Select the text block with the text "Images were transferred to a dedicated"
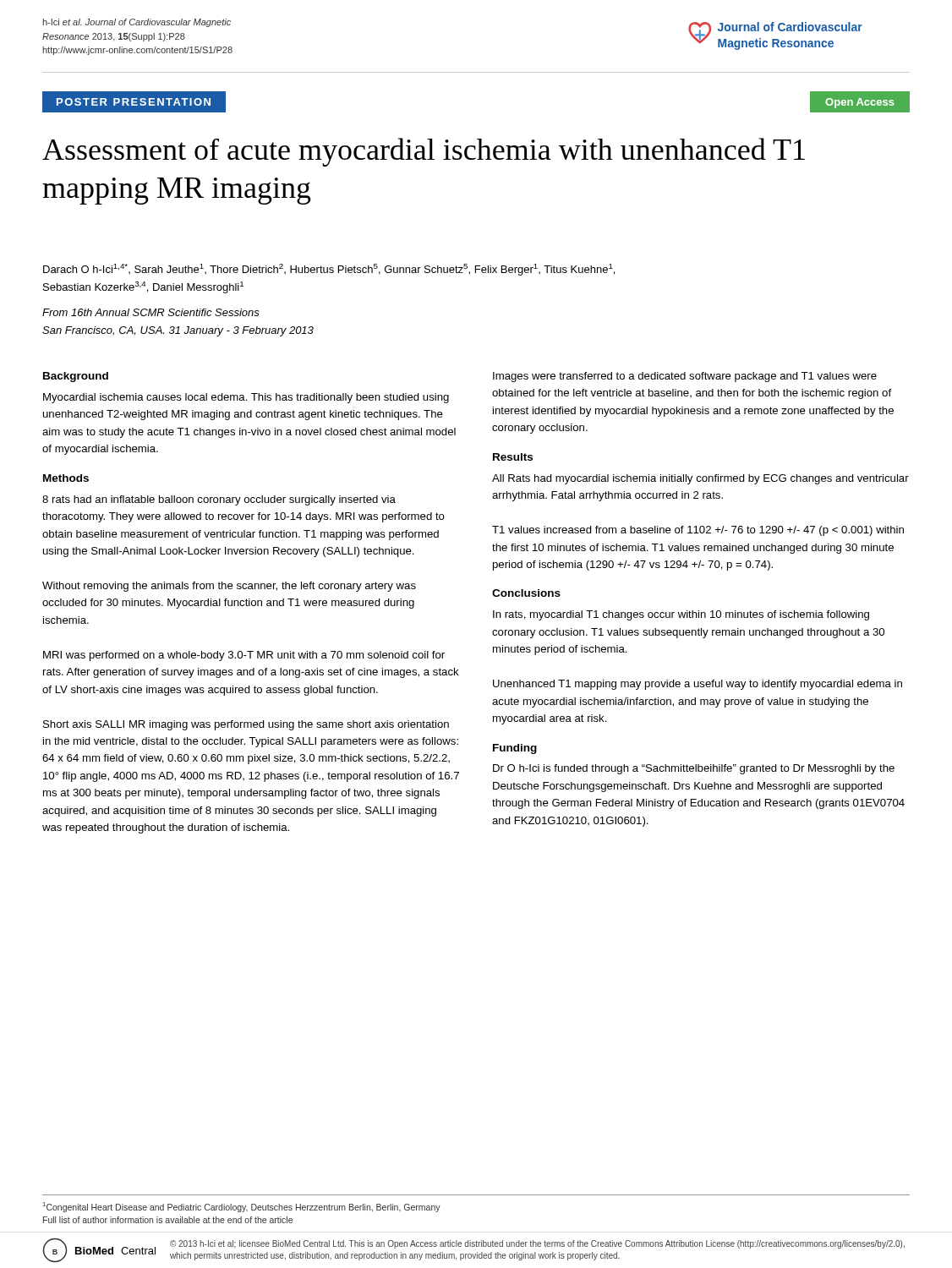This screenshot has height=1268, width=952. point(693,402)
